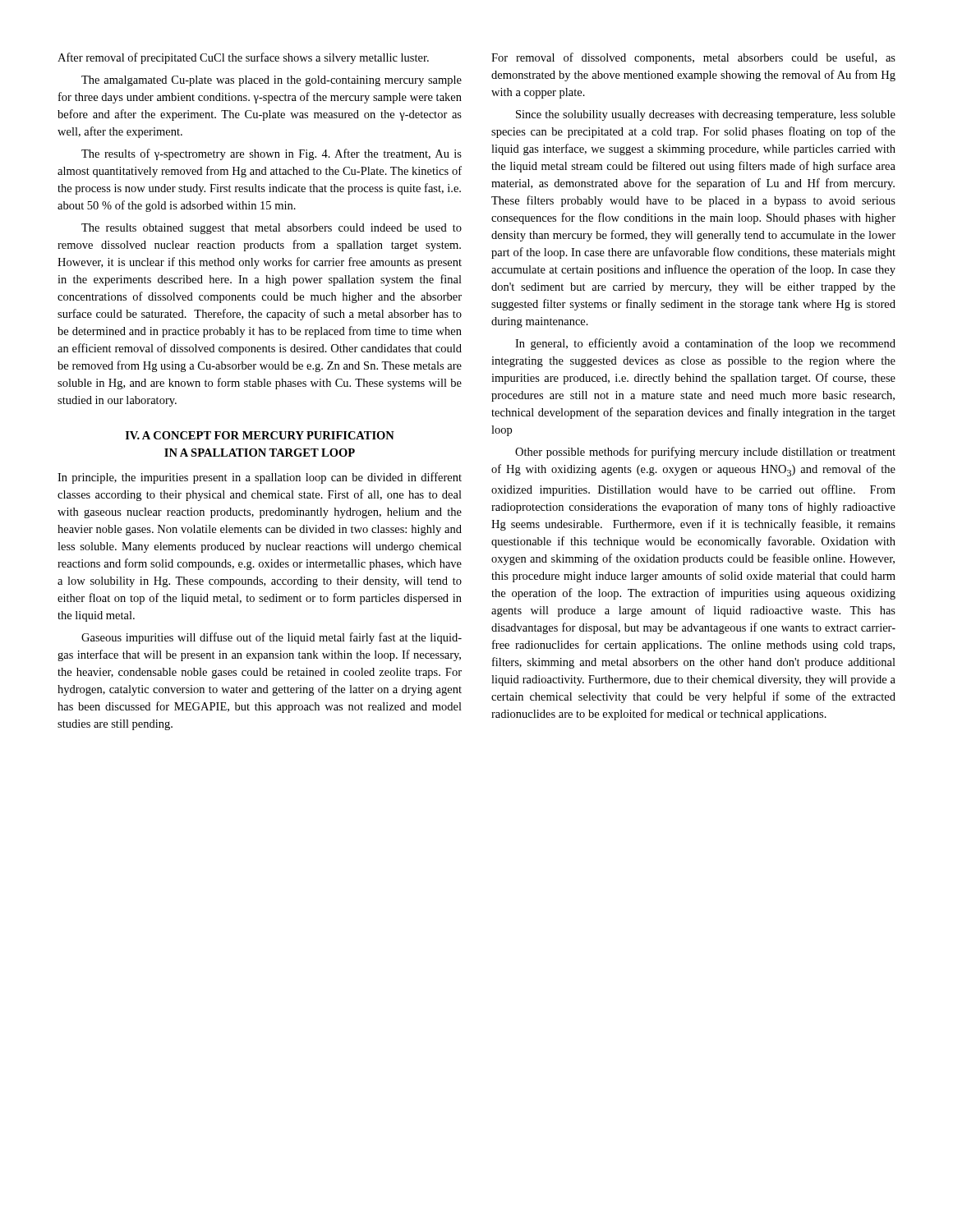953x1232 pixels.
Task: Locate the text block that says "In principle, the impurities present"
Action: (260, 601)
